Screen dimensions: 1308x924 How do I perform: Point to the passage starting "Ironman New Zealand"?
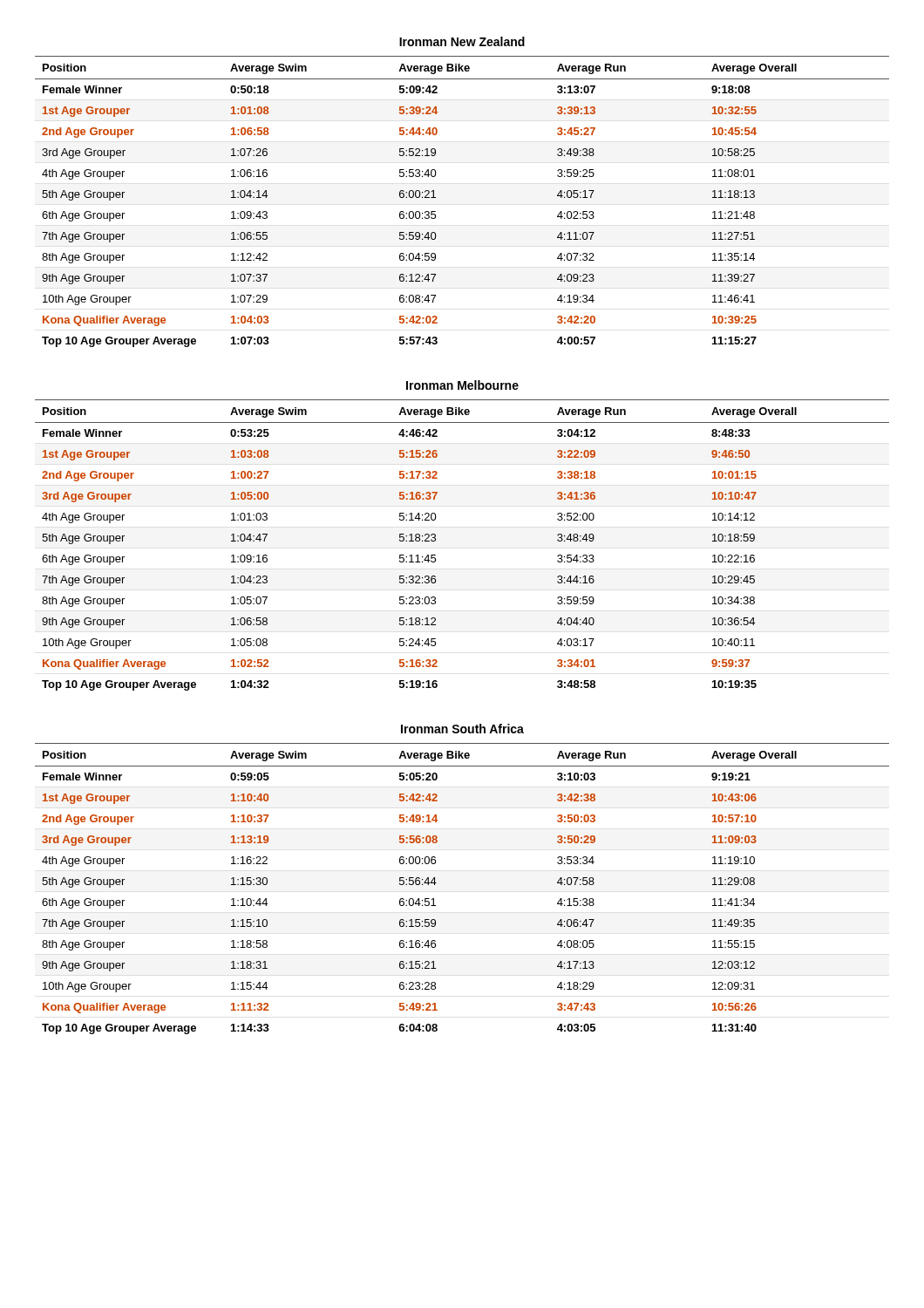click(462, 42)
